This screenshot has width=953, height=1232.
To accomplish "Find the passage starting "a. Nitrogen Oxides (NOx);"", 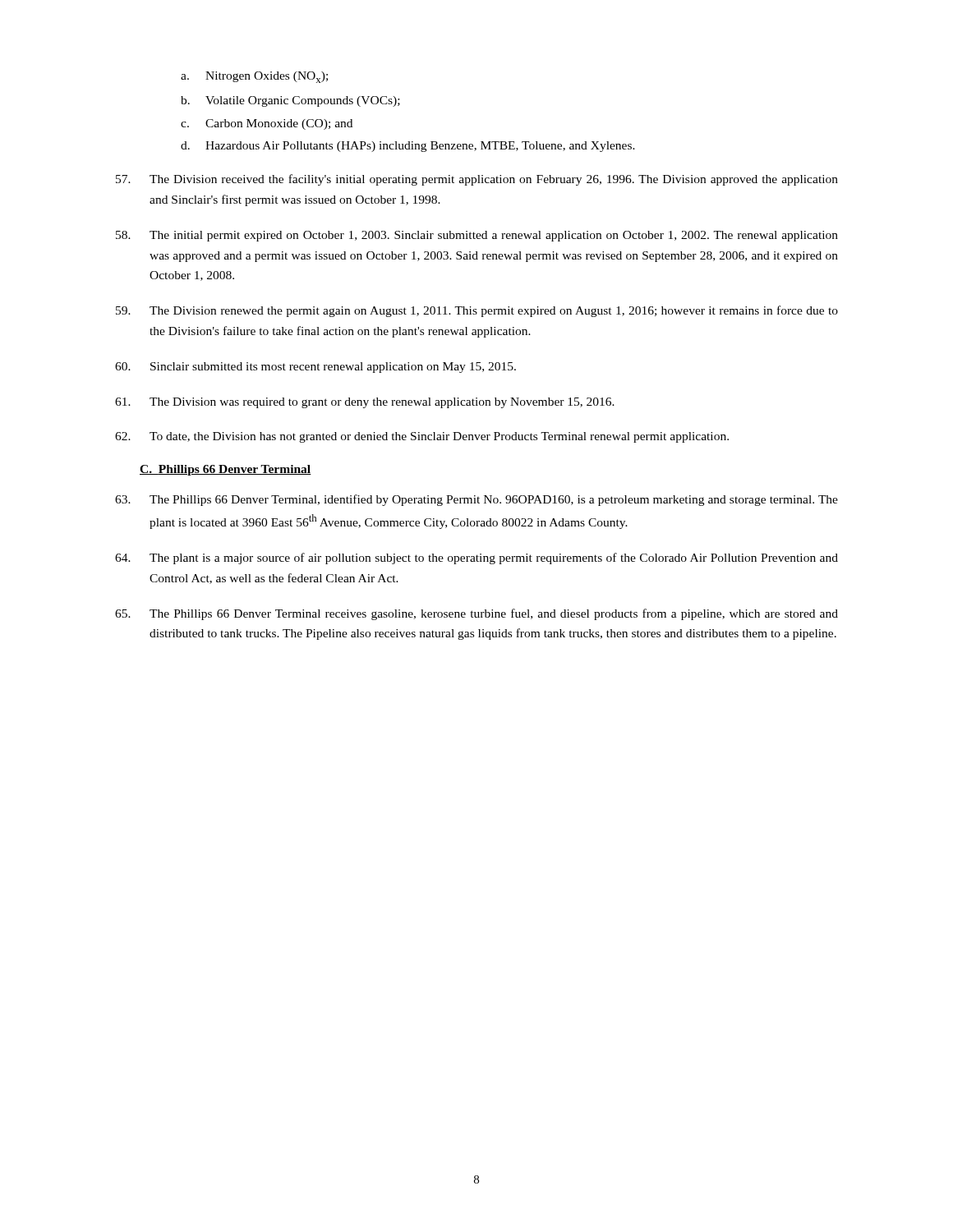I will 254,77.
